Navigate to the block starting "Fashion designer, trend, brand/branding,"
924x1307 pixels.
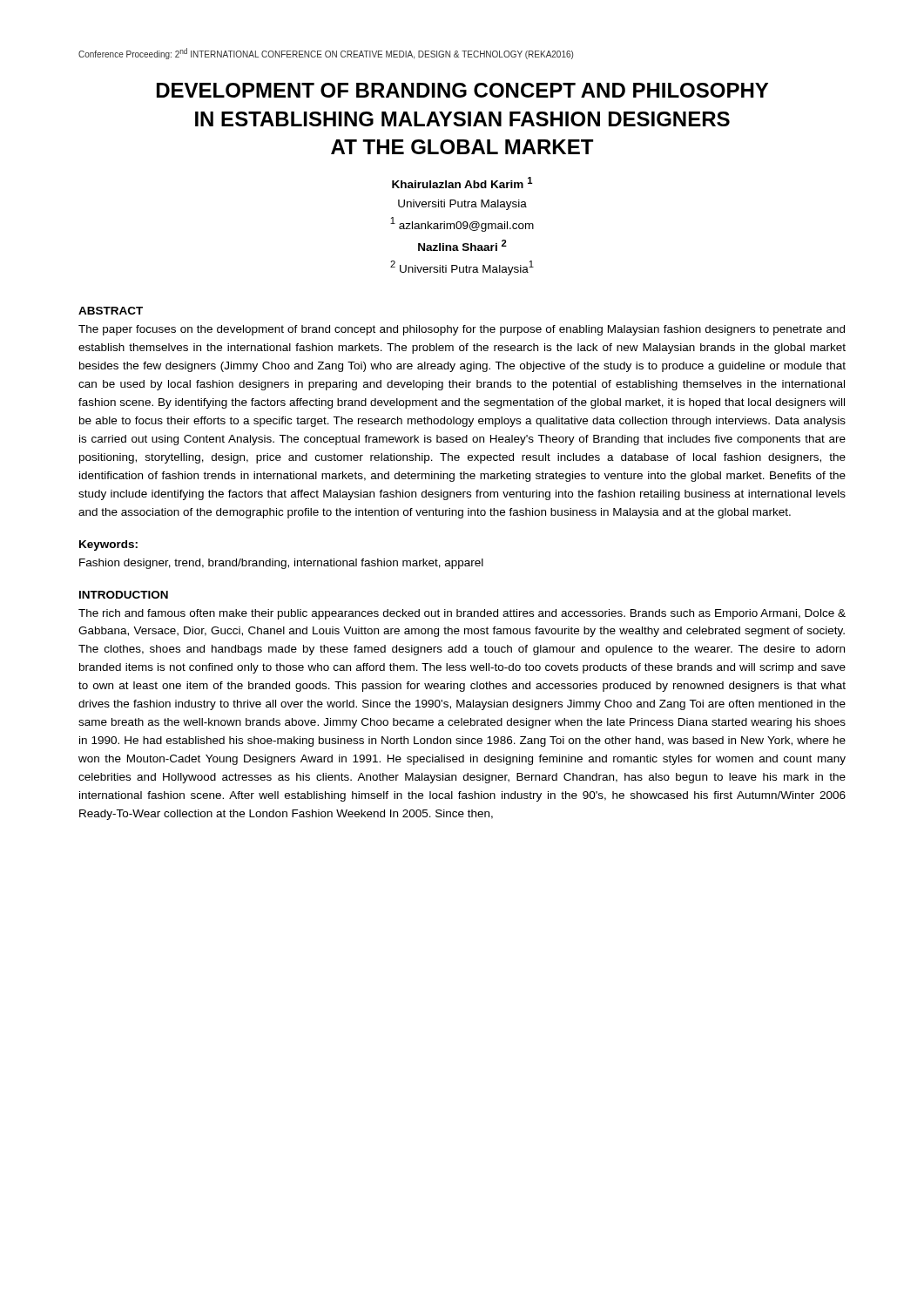coord(281,562)
